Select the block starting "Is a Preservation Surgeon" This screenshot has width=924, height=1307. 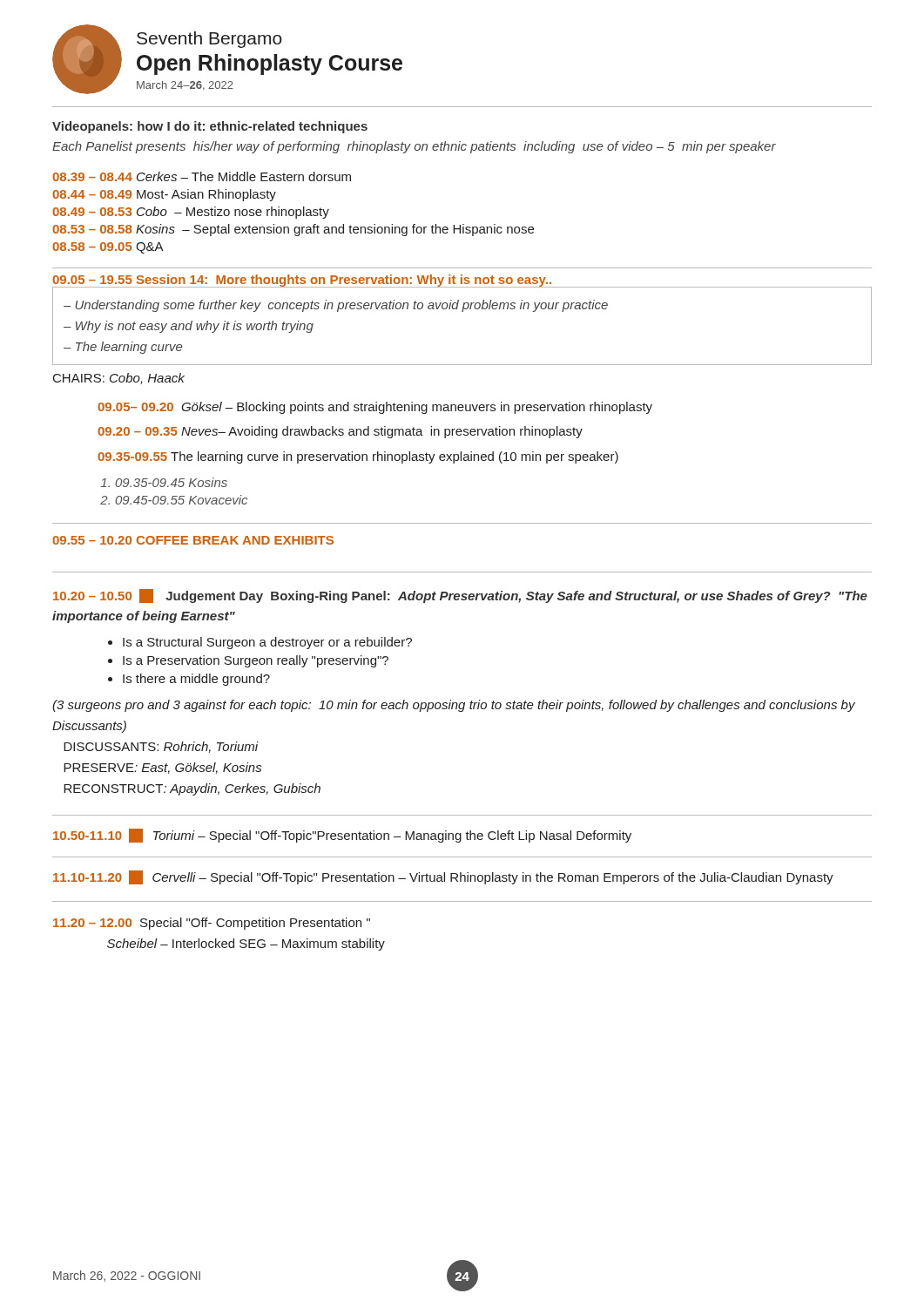click(255, 660)
